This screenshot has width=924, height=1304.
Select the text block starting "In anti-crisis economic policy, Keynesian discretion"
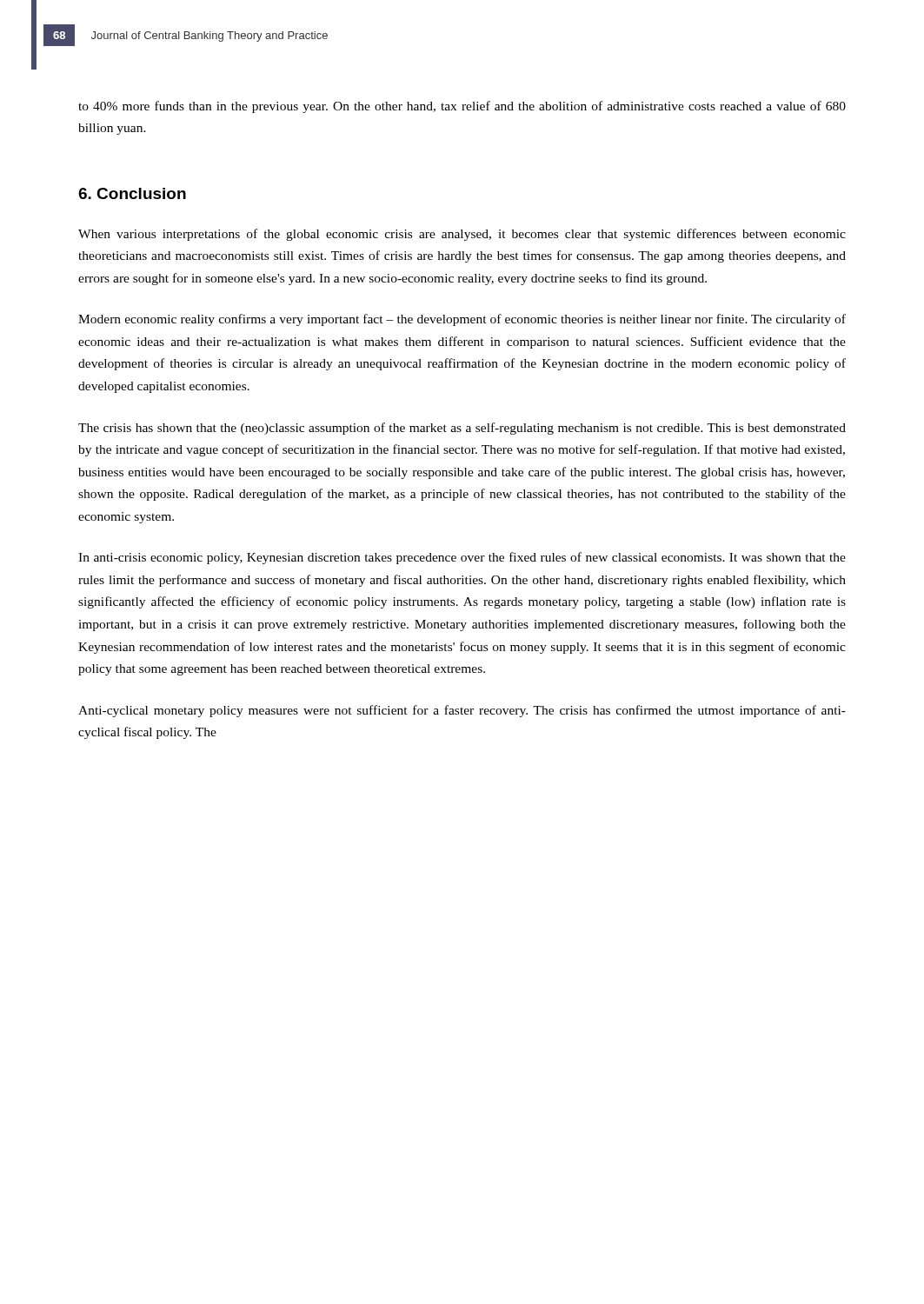coord(462,613)
